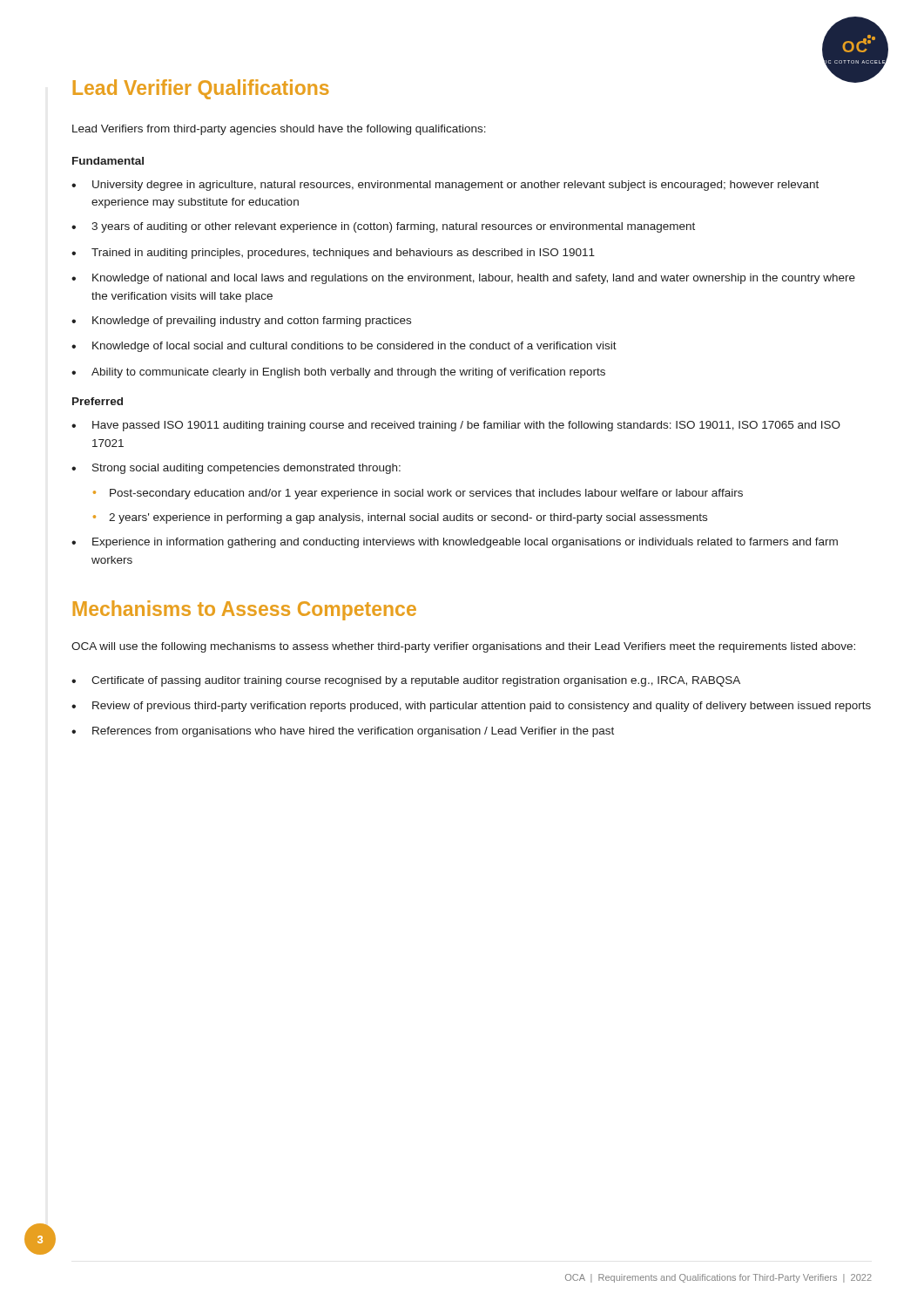Click on the text block starting "• Knowledge of national and local"
This screenshot has width=924, height=1307.
472,288
